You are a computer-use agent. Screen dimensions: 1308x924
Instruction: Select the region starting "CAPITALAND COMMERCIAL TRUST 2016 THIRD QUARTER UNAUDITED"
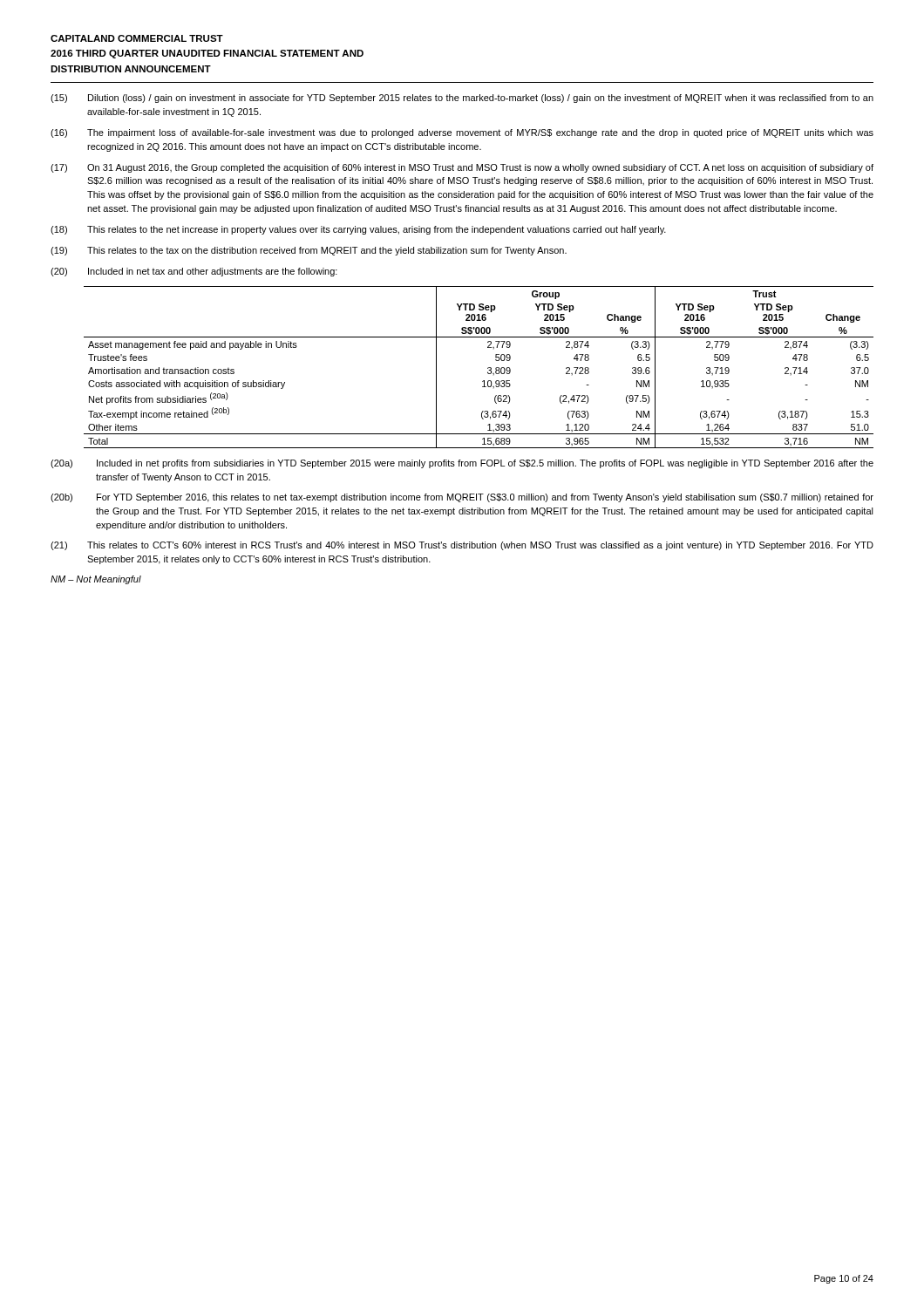(x=207, y=53)
